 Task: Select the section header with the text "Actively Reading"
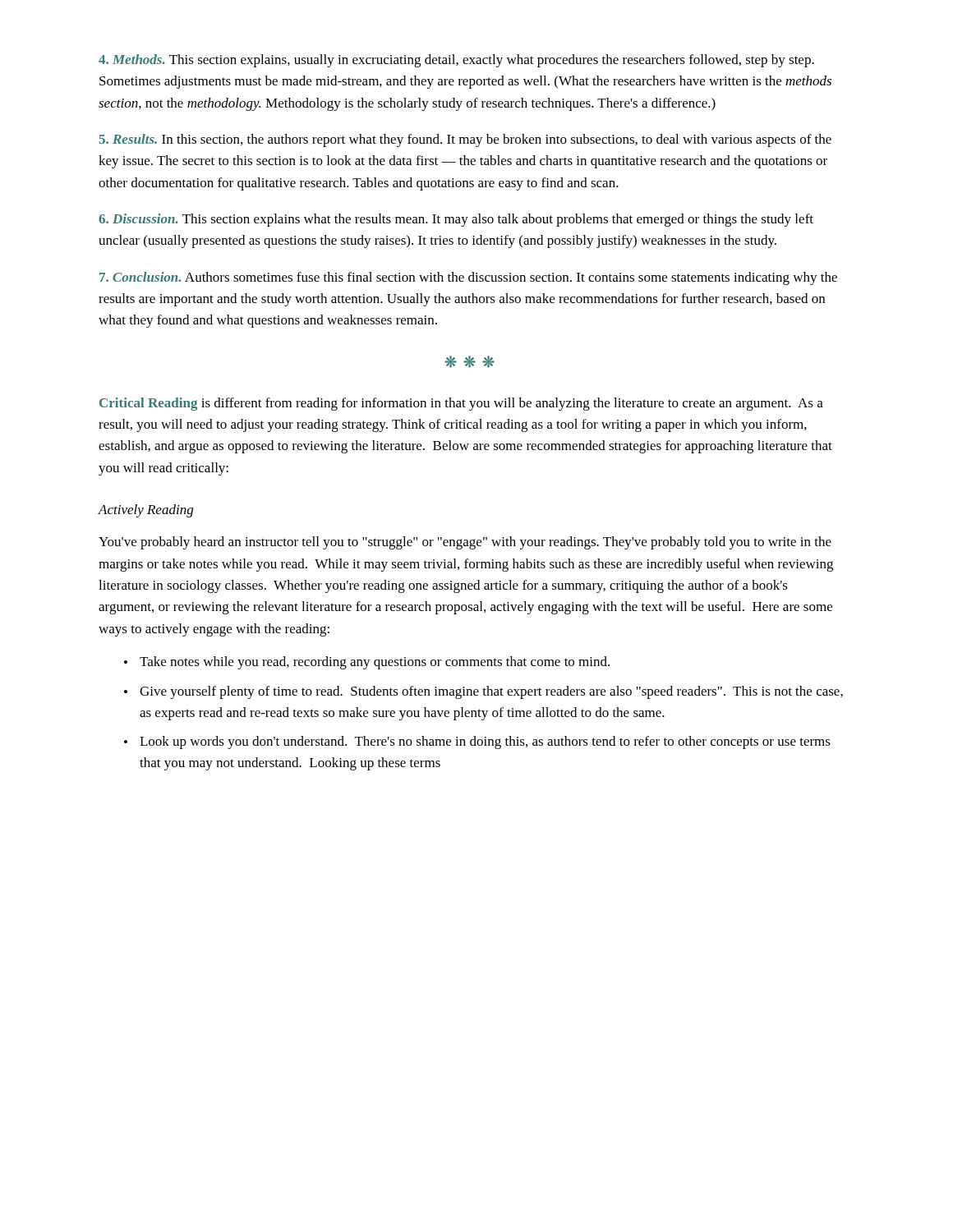click(146, 510)
